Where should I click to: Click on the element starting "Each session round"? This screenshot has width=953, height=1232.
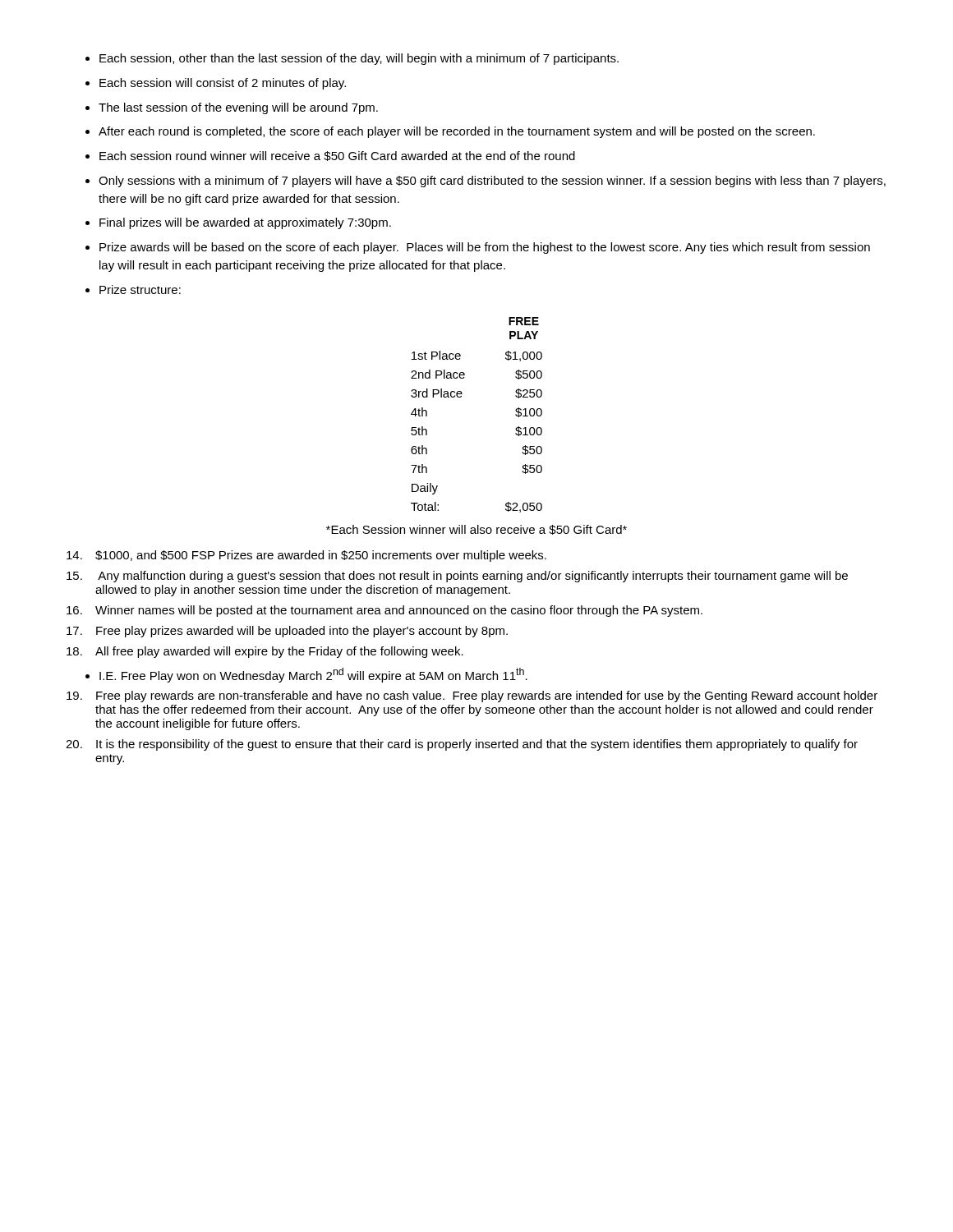coord(493,156)
